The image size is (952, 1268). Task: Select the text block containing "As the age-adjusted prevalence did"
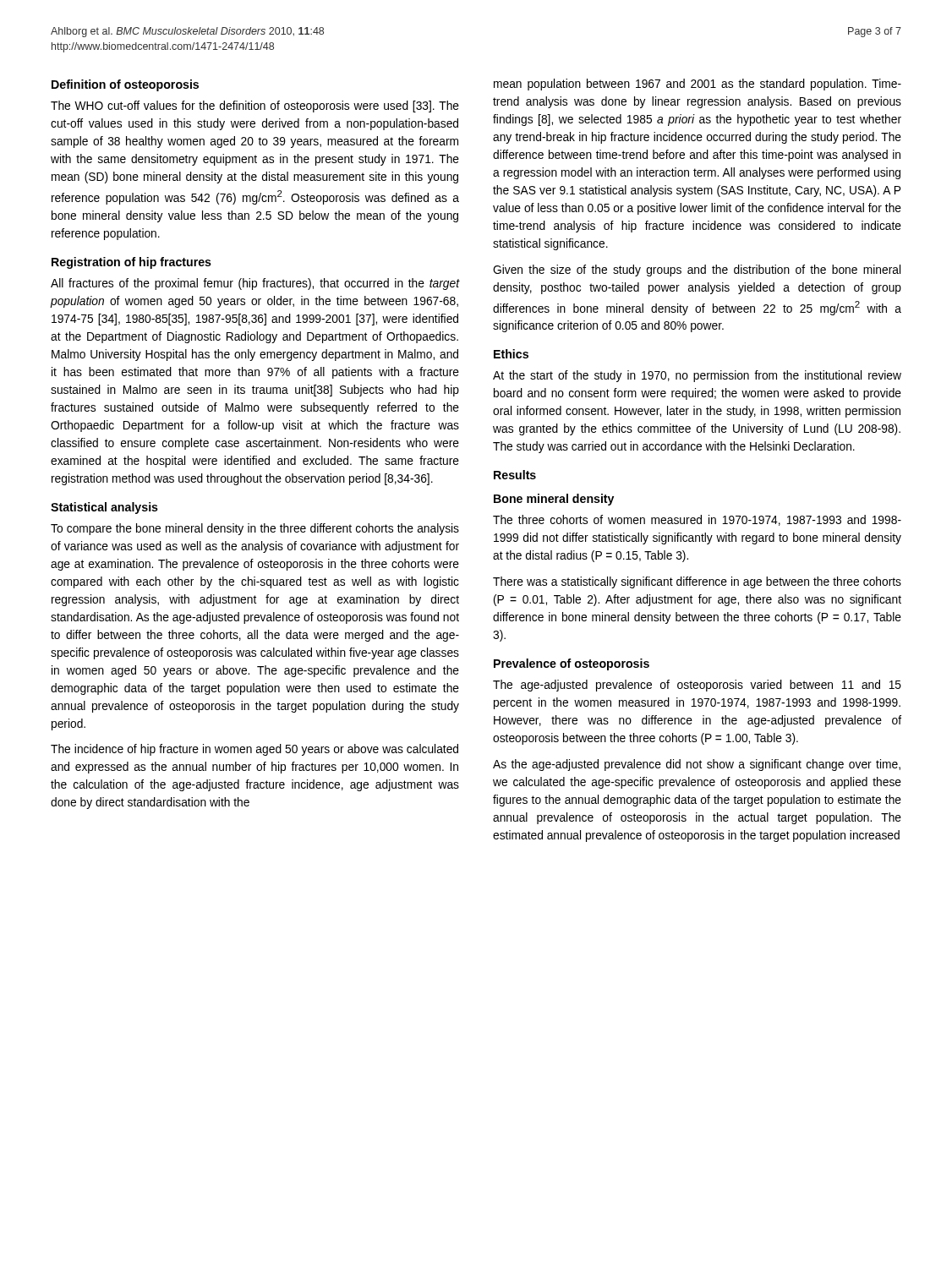point(697,800)
